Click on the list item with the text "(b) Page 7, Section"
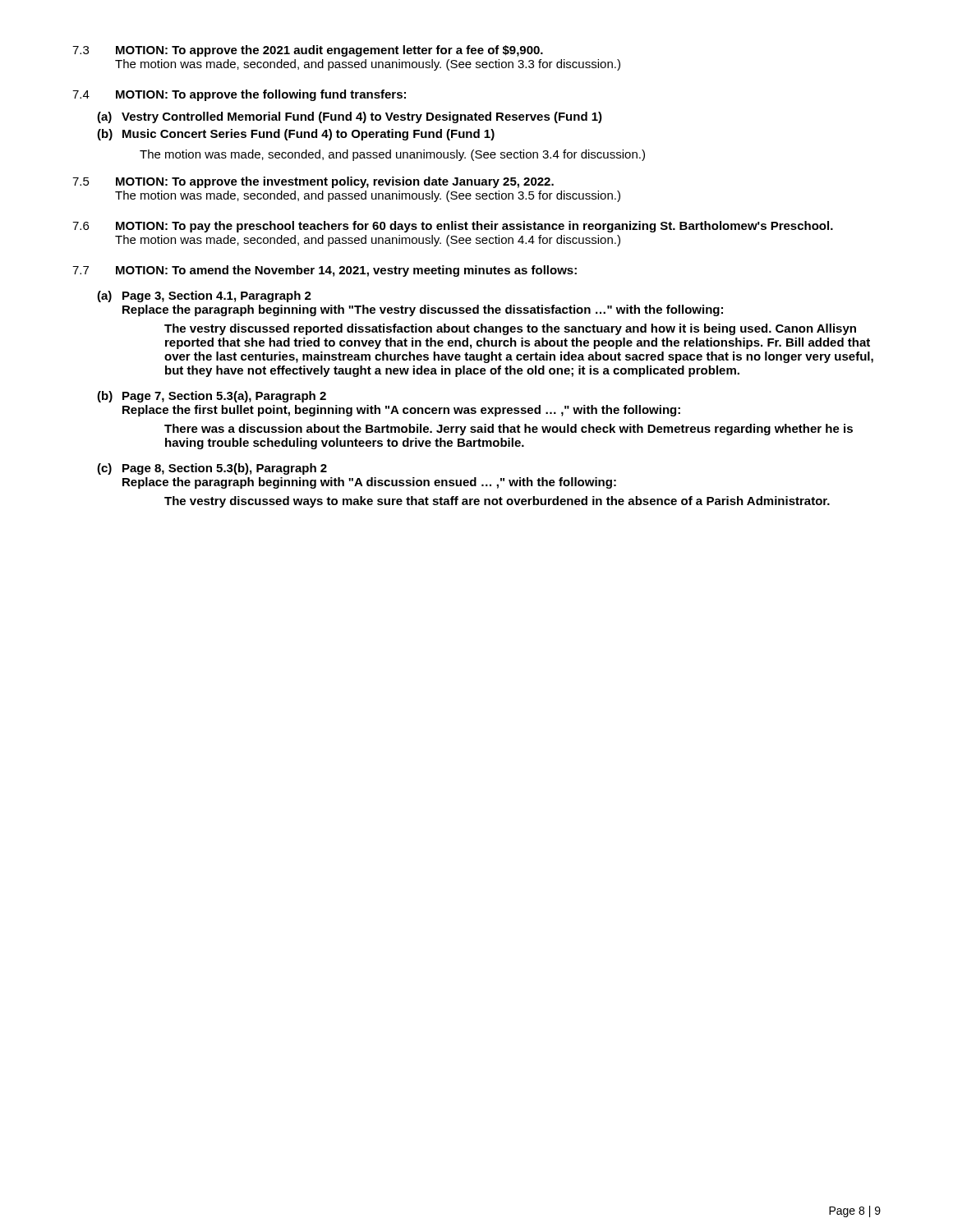The image size is (953, 1232). click(489, 402)
